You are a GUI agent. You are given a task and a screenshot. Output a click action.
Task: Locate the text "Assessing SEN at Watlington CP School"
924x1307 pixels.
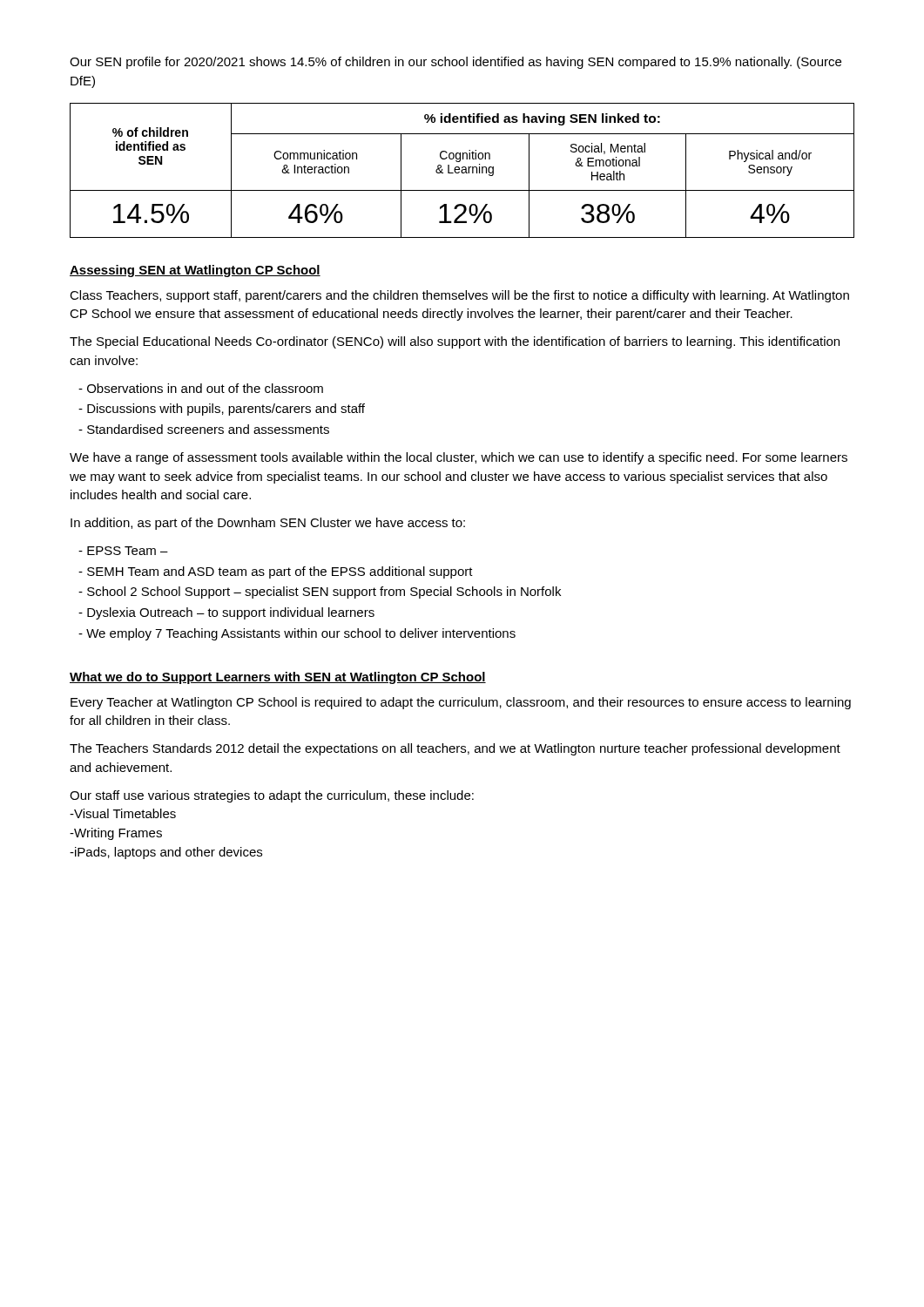point(195,269)
